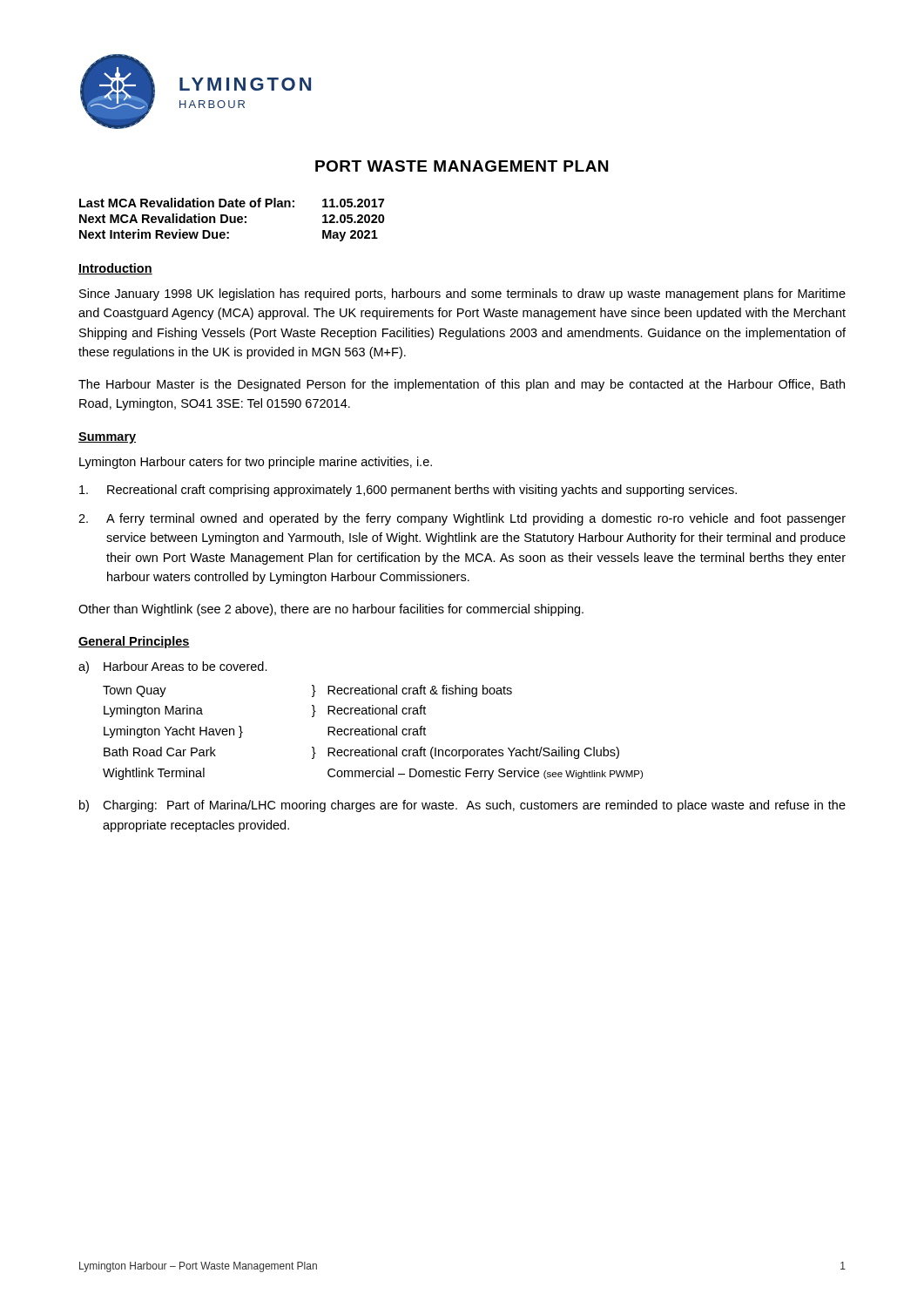Click on the list item with the text "2. A ferry terminal owned"

pyautogui.click(x=462, y=548)
